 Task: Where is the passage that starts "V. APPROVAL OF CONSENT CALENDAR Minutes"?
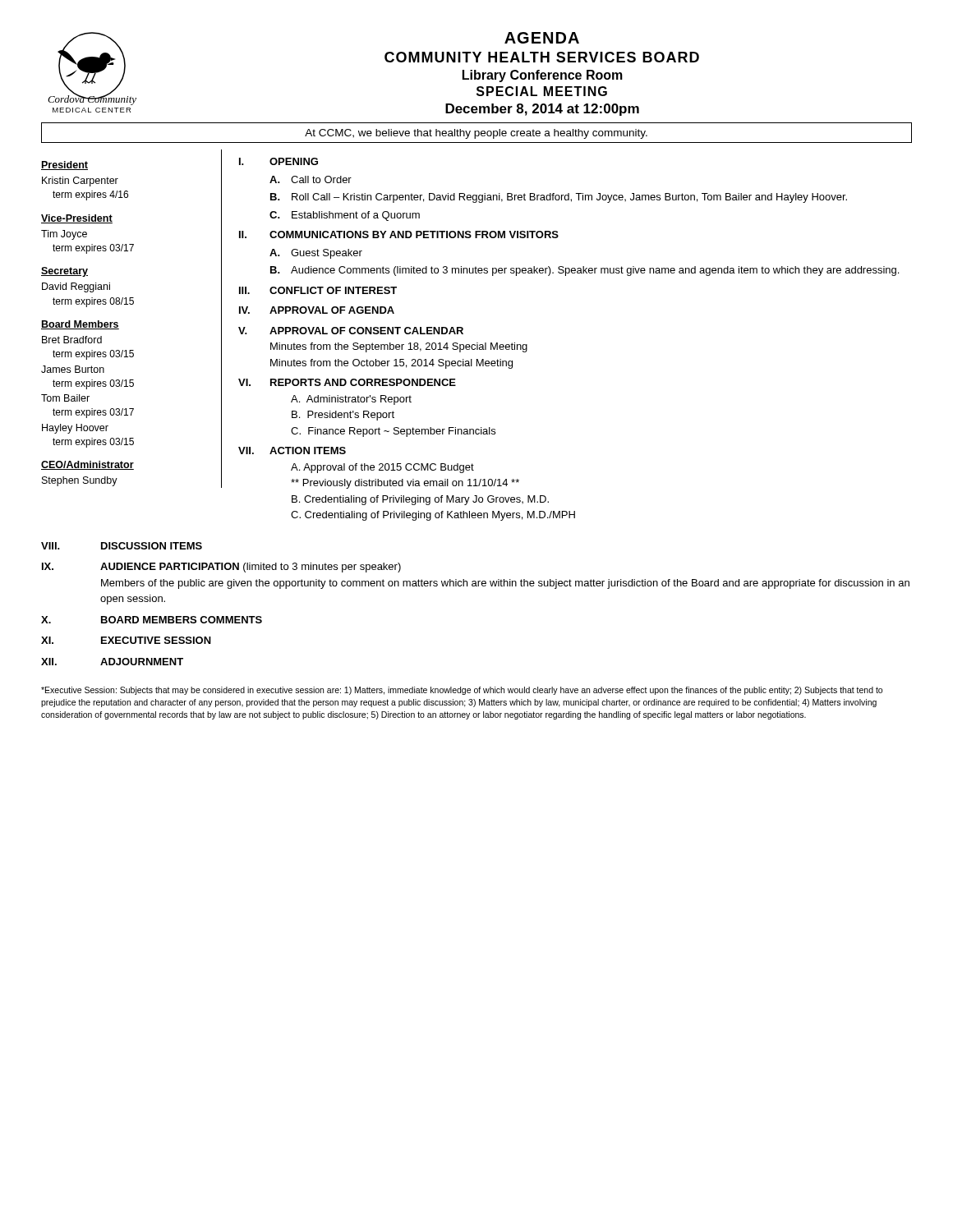pos(351,331)
